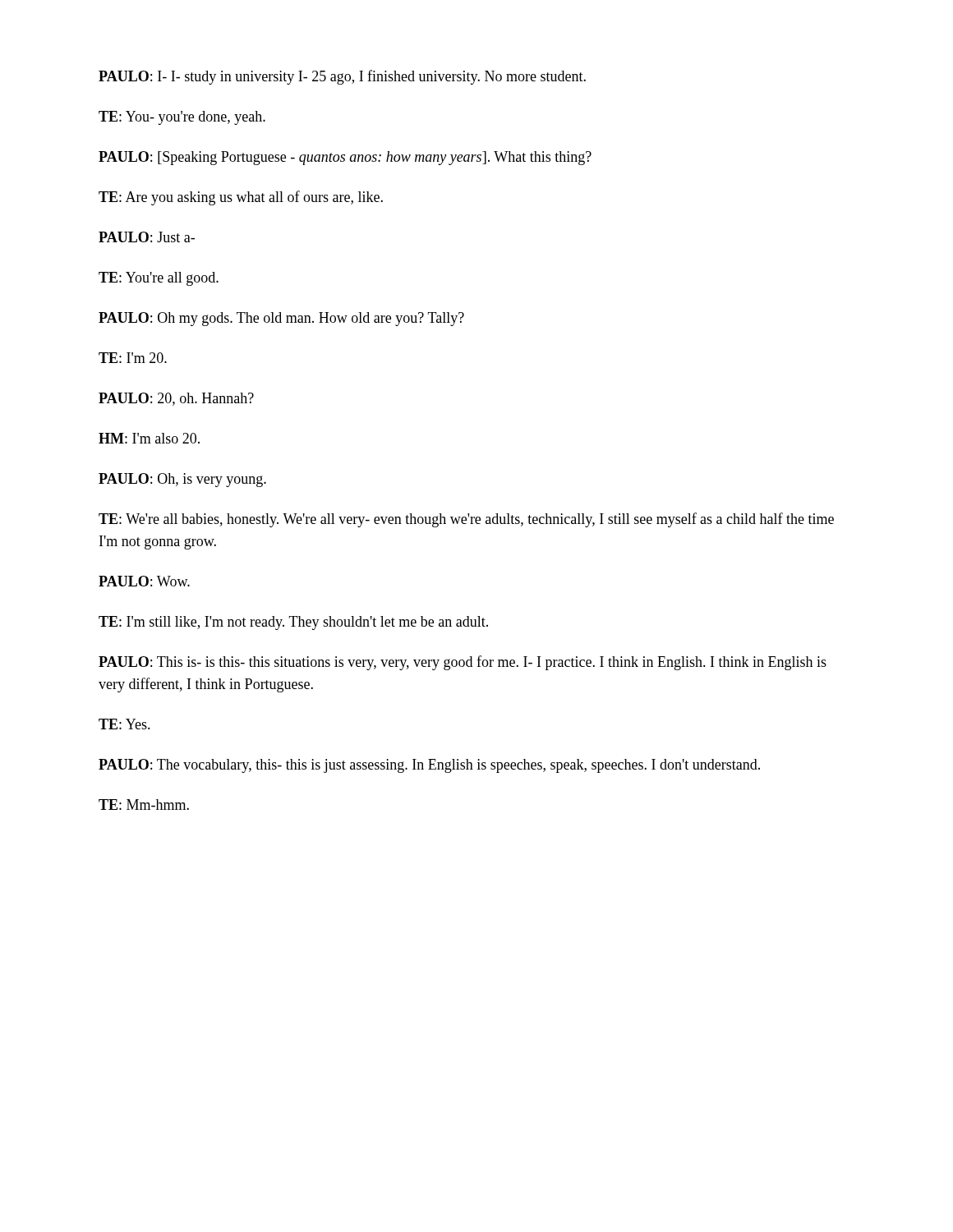Click where it says "HM: I'm also 20."

click(x=150, y=439)
